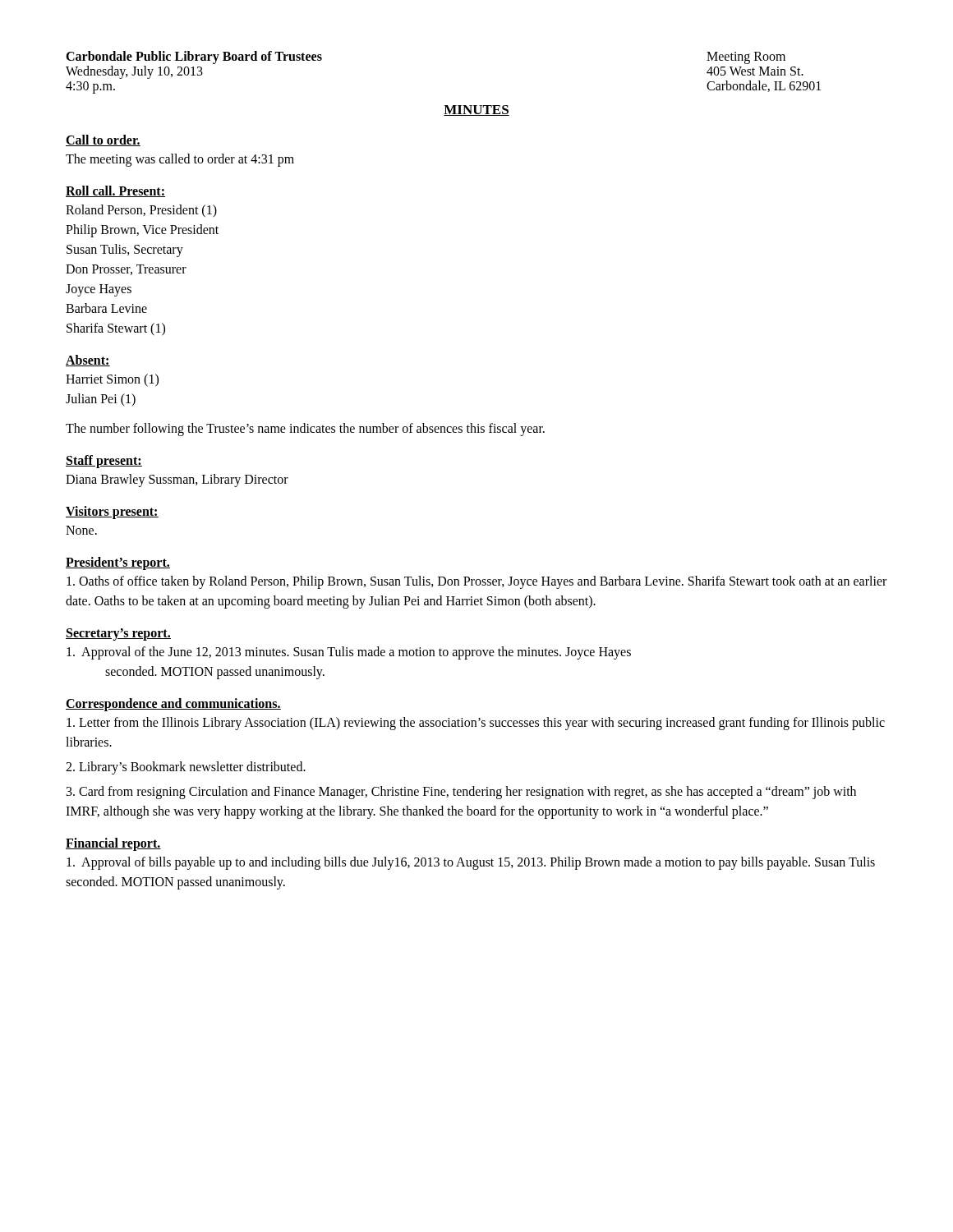Point to the block starting "Roland Person, President (1) Philip Brown,"
The image size is (953, 1232).
(142, 269)
